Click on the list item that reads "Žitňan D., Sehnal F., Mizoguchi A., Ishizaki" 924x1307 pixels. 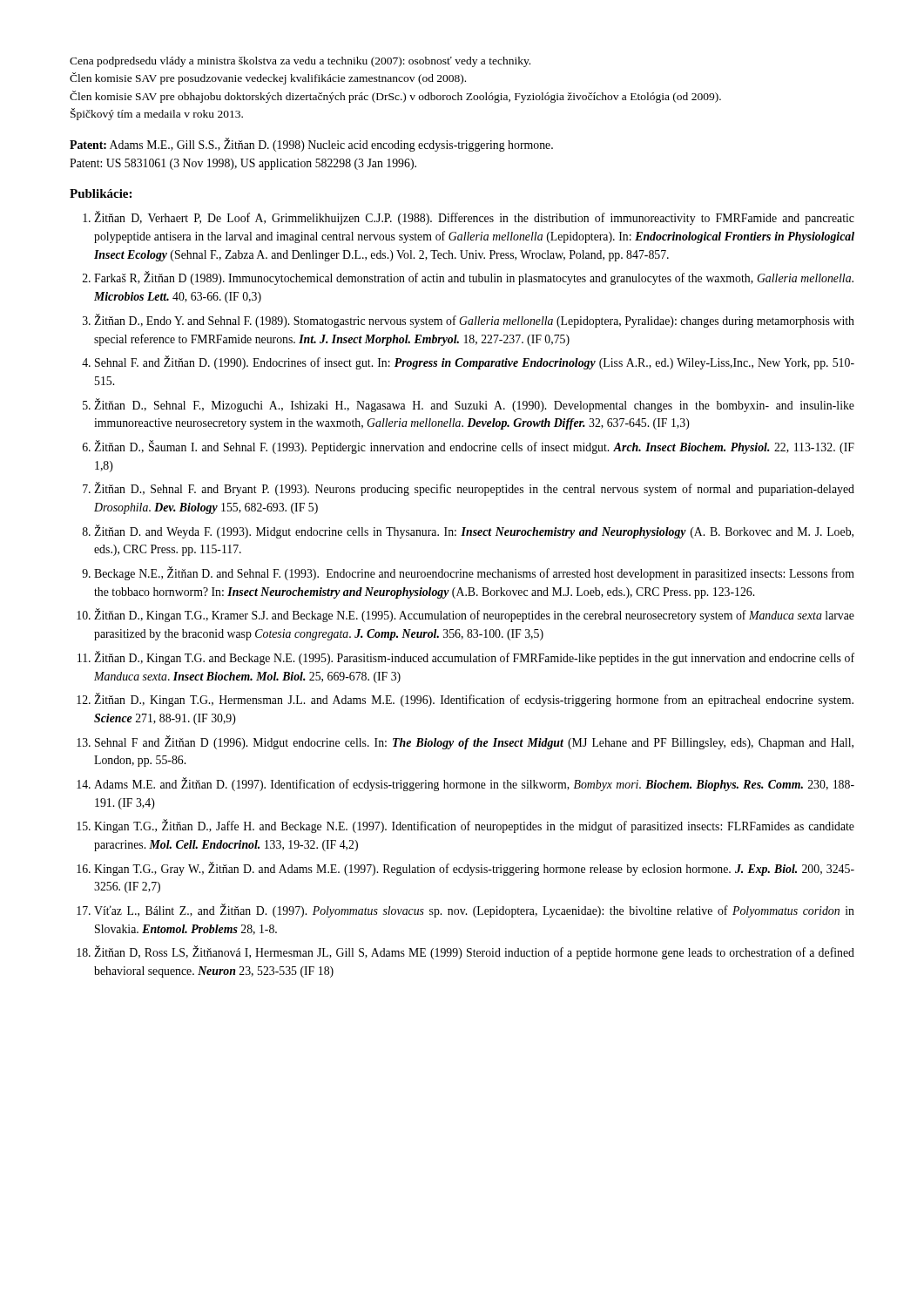[474, 414]
